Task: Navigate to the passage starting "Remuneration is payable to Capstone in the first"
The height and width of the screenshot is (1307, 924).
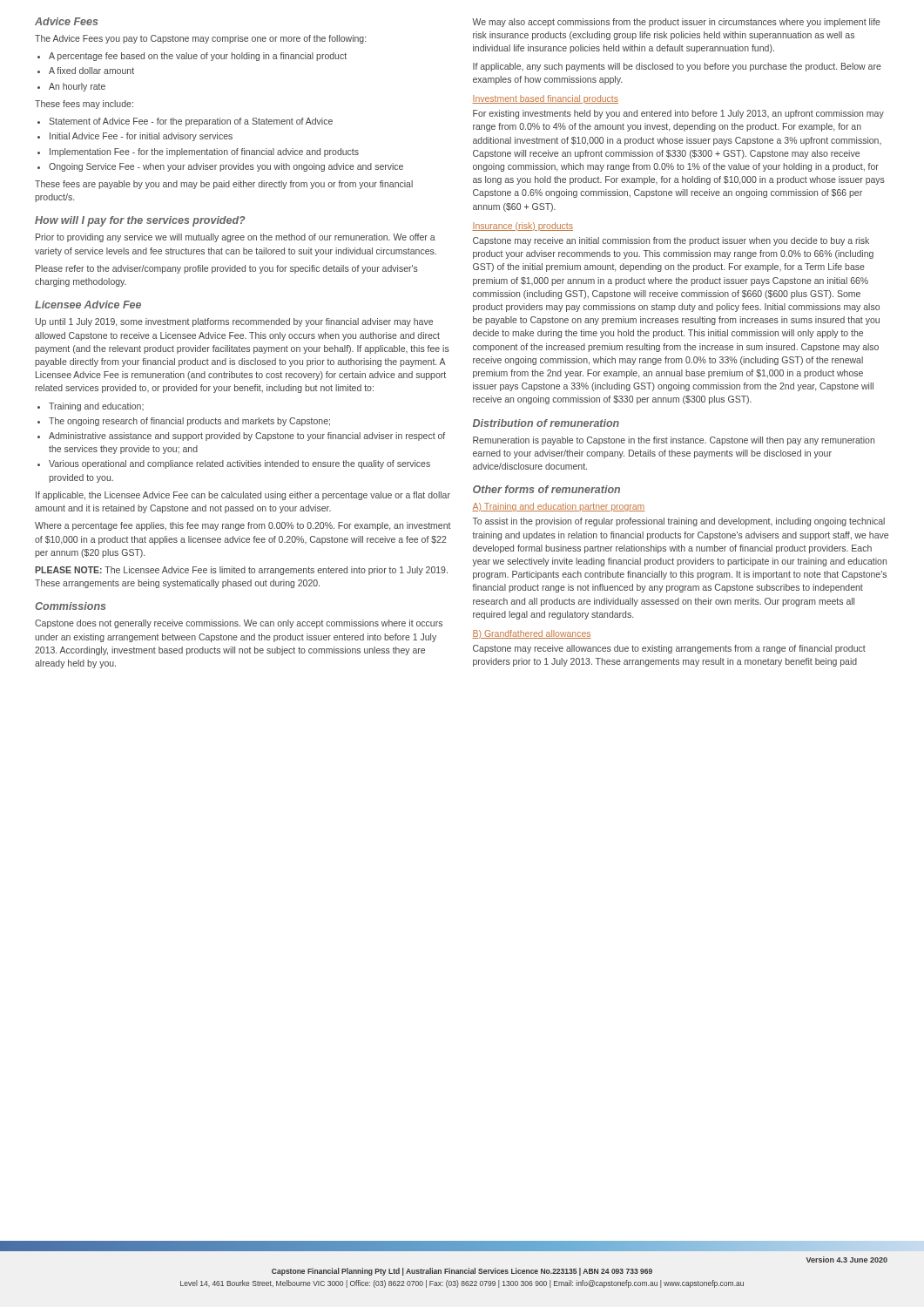Action: tap(674, 453)
